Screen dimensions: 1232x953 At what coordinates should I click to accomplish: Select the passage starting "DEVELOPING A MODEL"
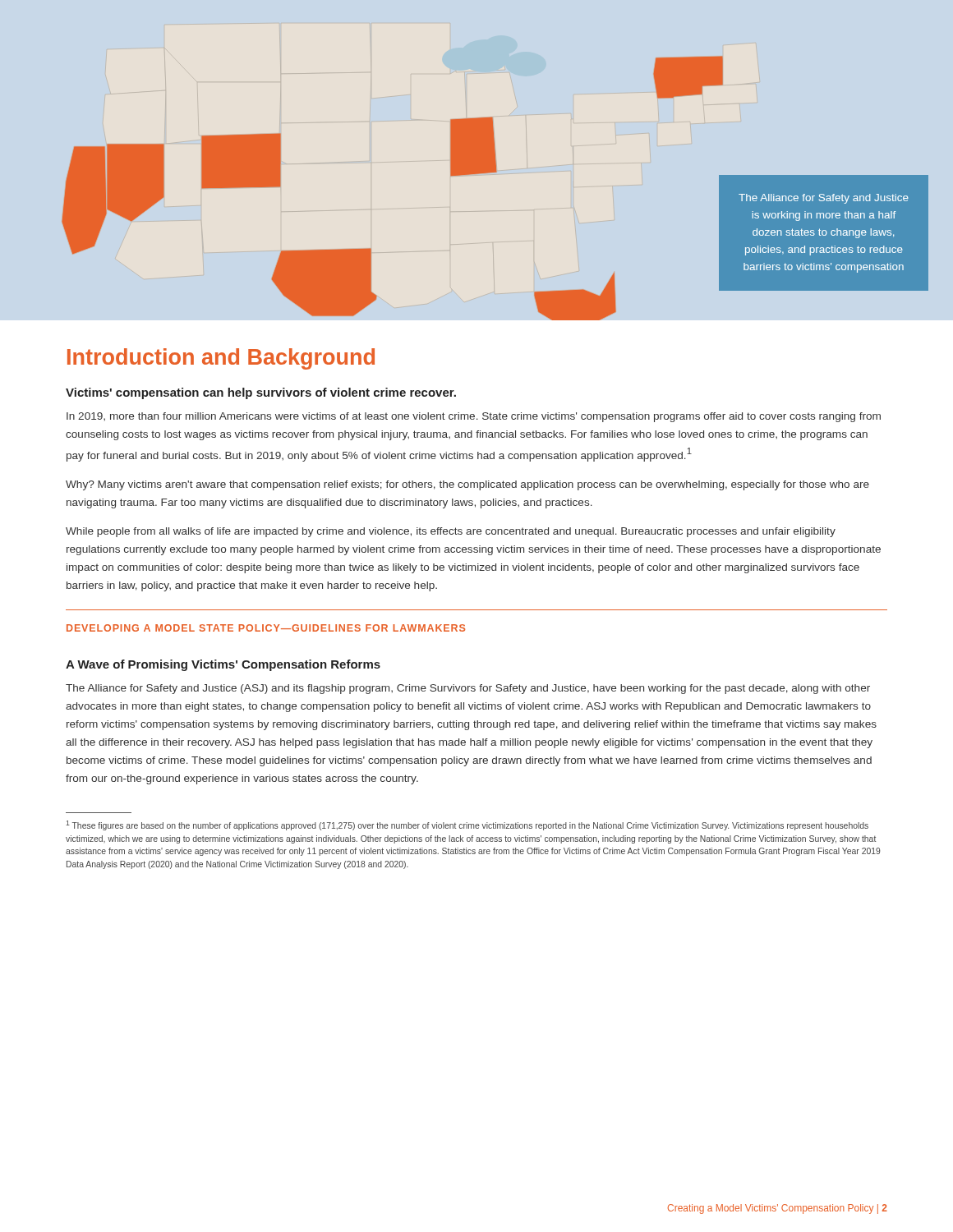tap(266, 628)
